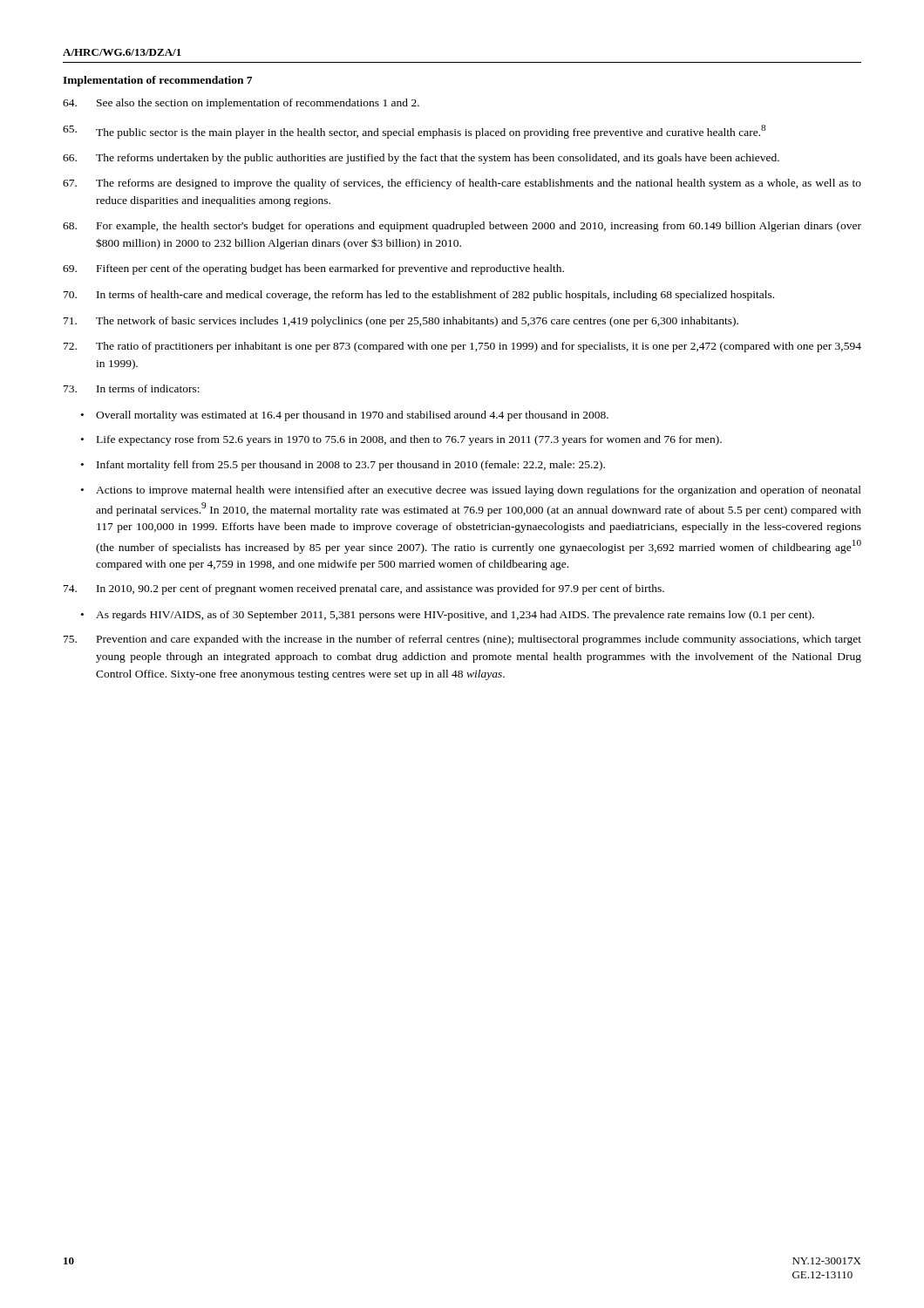The width and height of the screenshot is (924, 1308).
Task: Navigate to the text block starting "• Overall mortality was estimated at 16.4 per"
Action: (471, 415)
